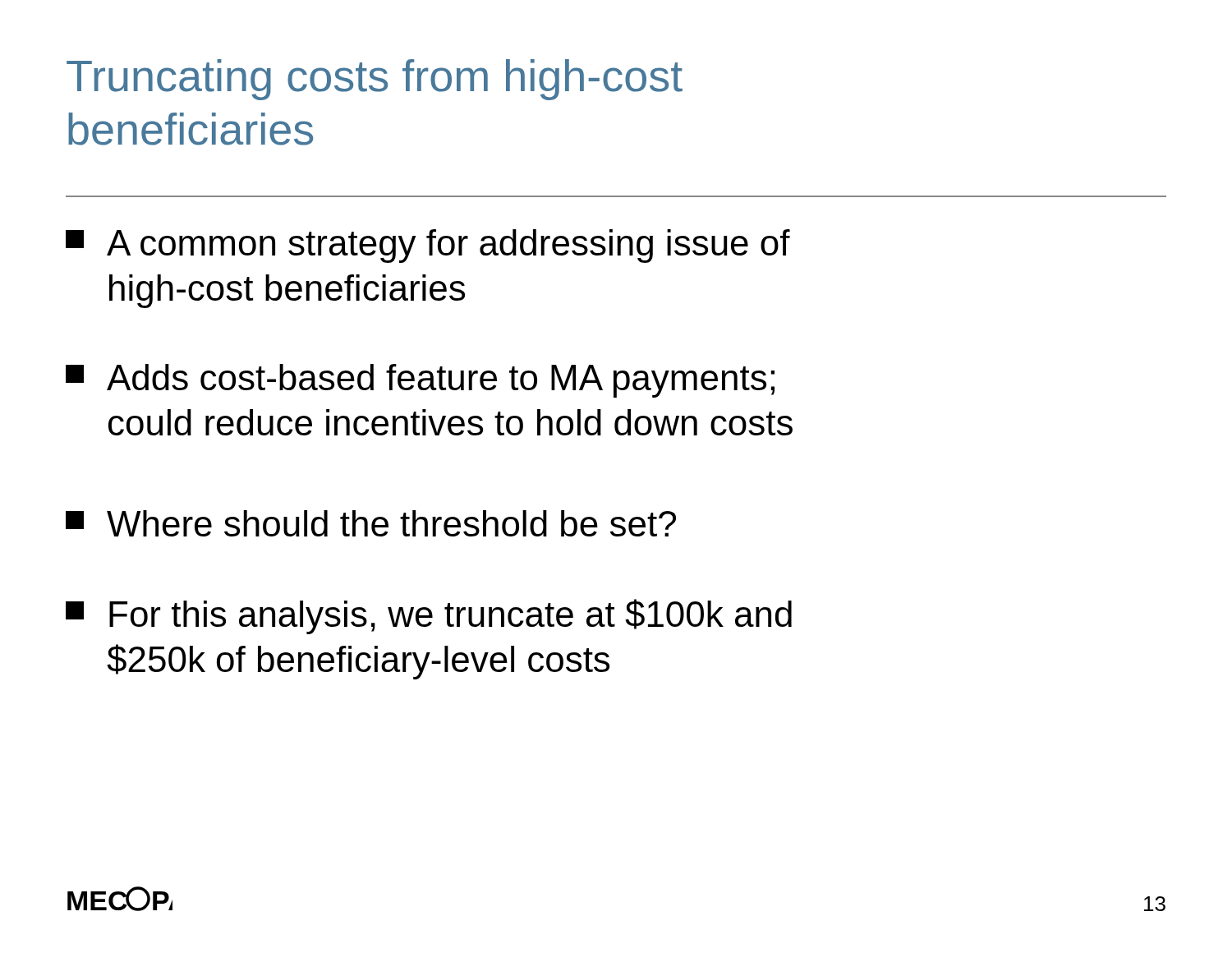Screen dimensions: 953x1232
Task: Find "Truncating costs from high-costbeneficiaries" on this page
Action: [600, 102]
